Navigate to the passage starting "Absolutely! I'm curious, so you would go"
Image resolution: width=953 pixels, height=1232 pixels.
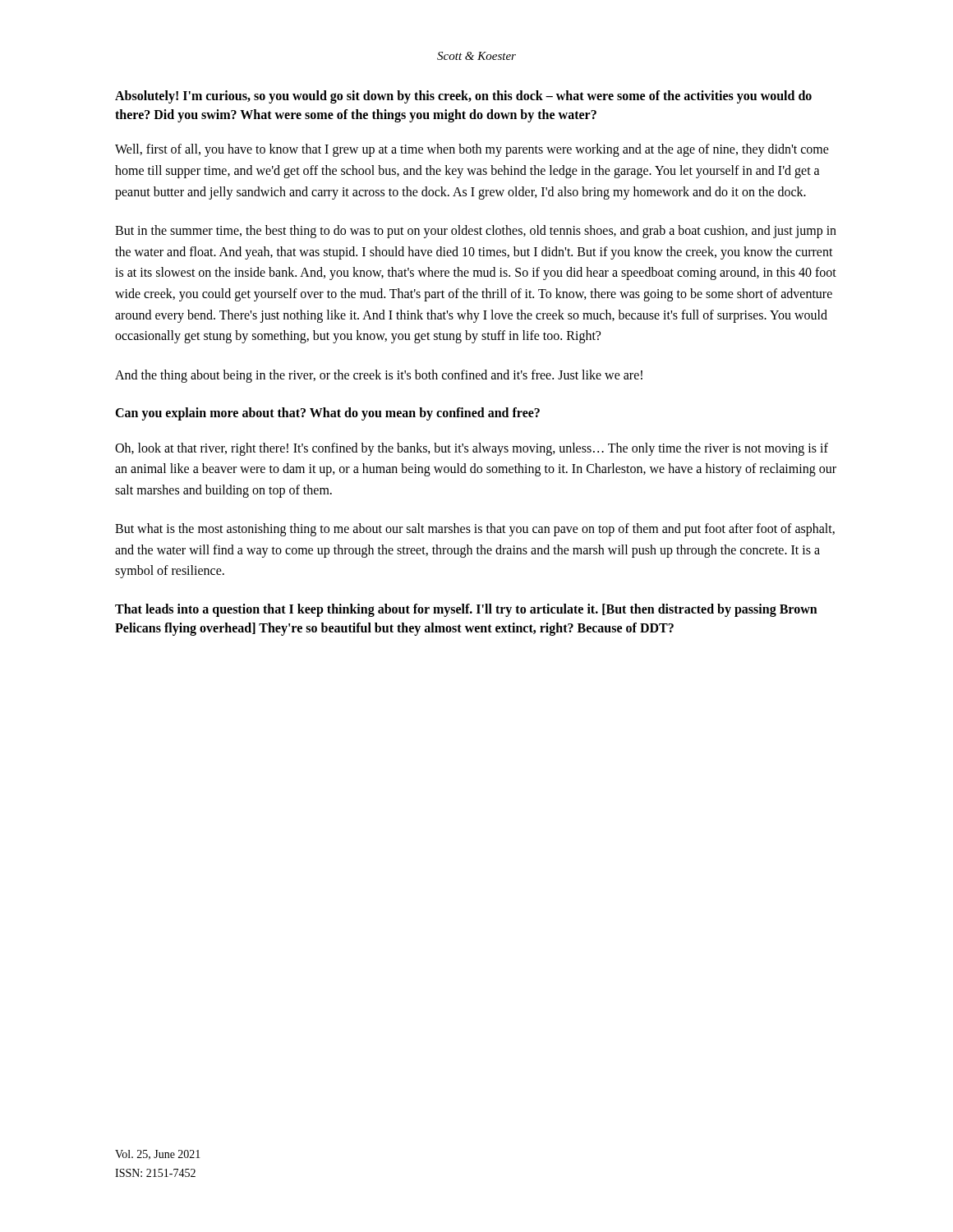coord(463,105)
